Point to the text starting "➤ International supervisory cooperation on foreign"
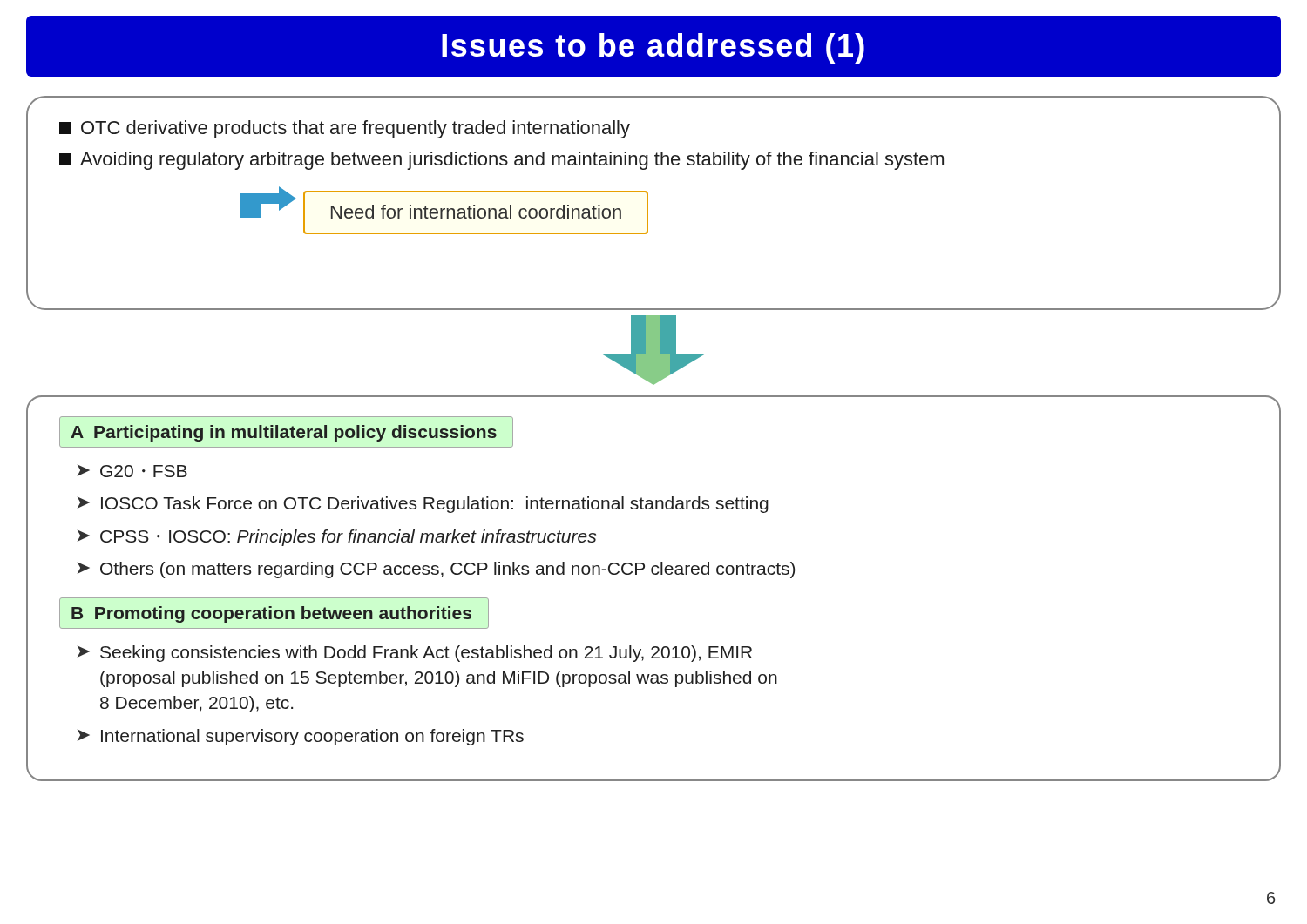 tap(299, 735)
